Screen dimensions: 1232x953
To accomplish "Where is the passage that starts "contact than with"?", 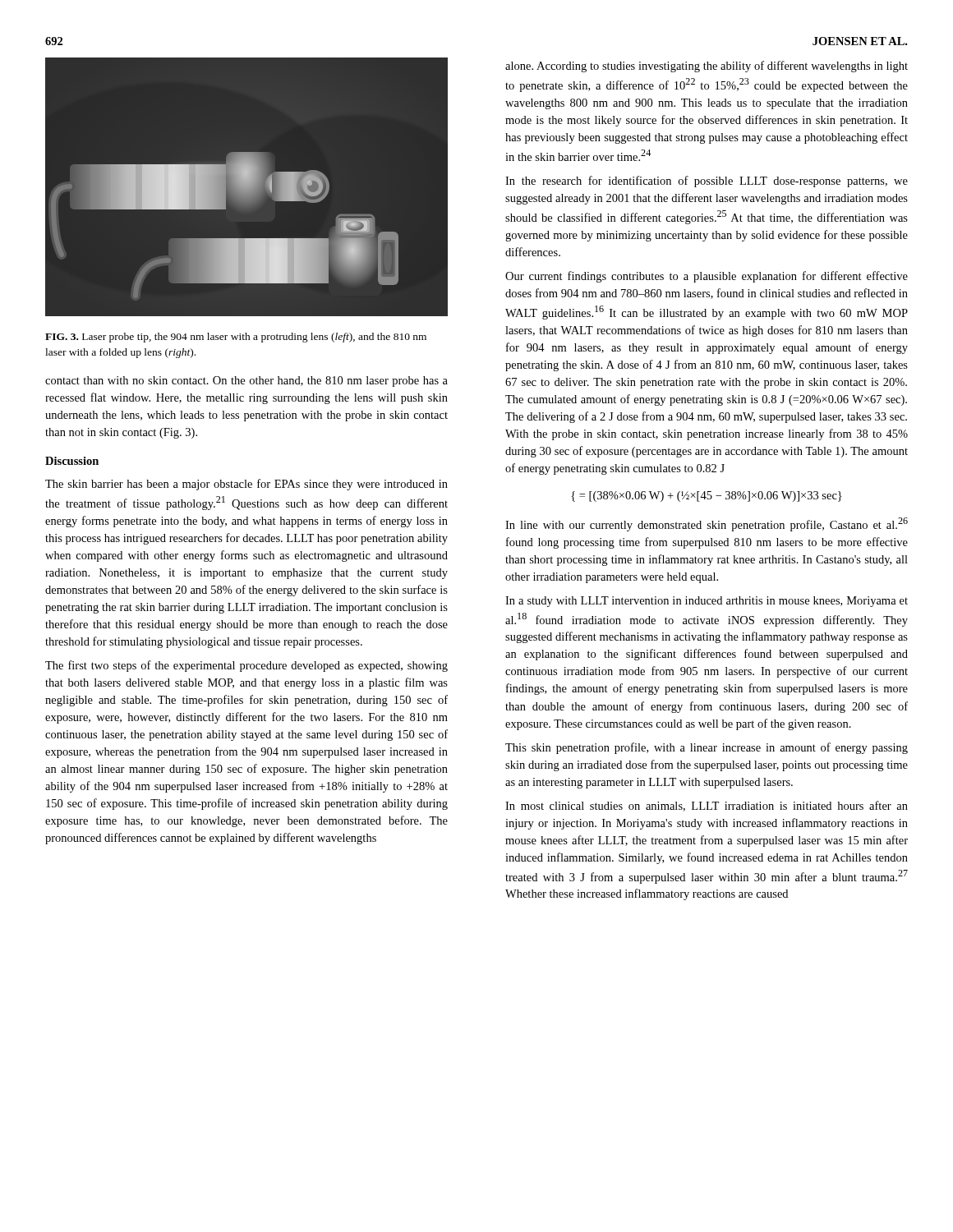I will tap(246, 406).
